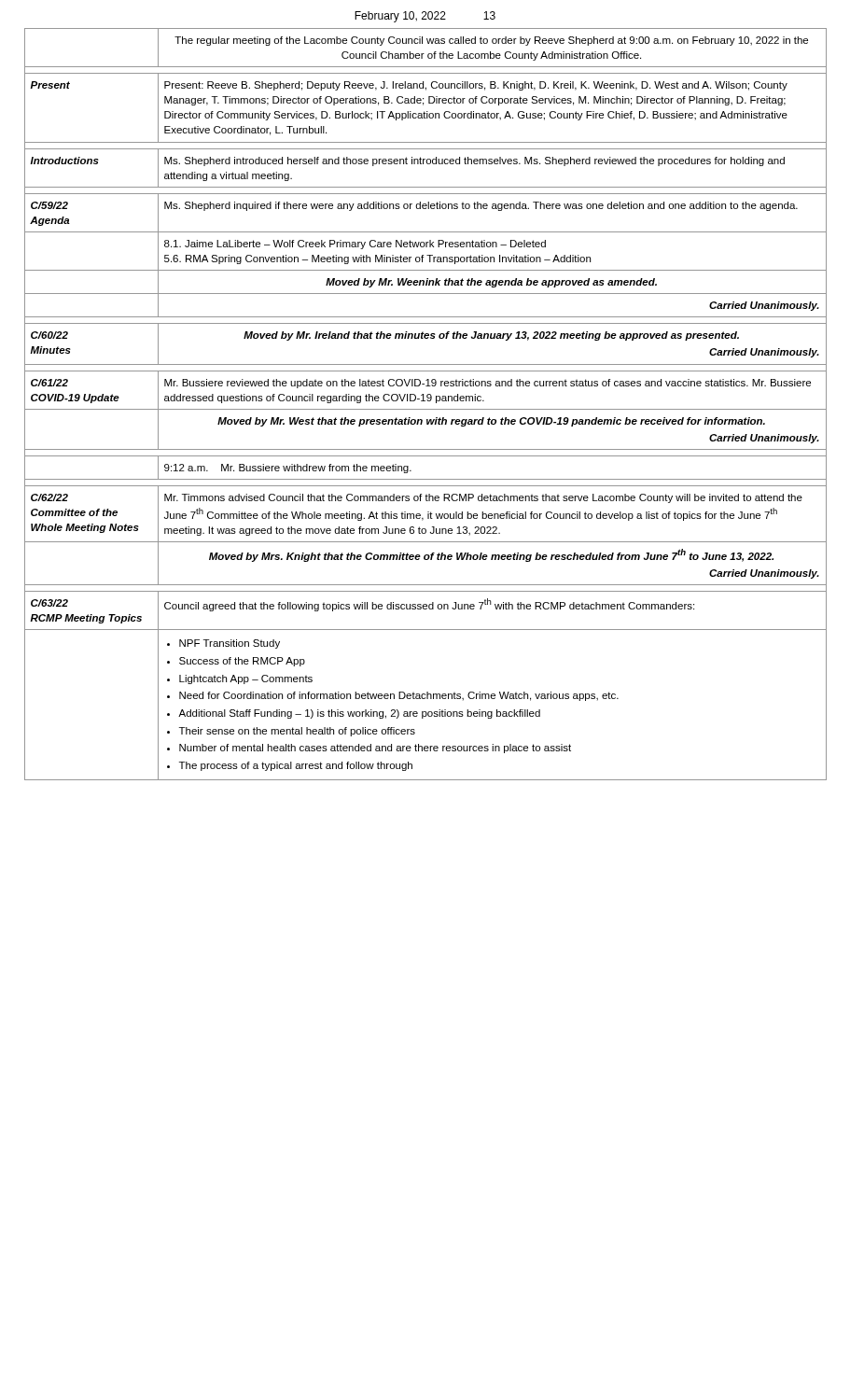Point to the block beginning "Their sense on the"
The width and height of the screenshot is (850, 1400).
click(297, 731)
